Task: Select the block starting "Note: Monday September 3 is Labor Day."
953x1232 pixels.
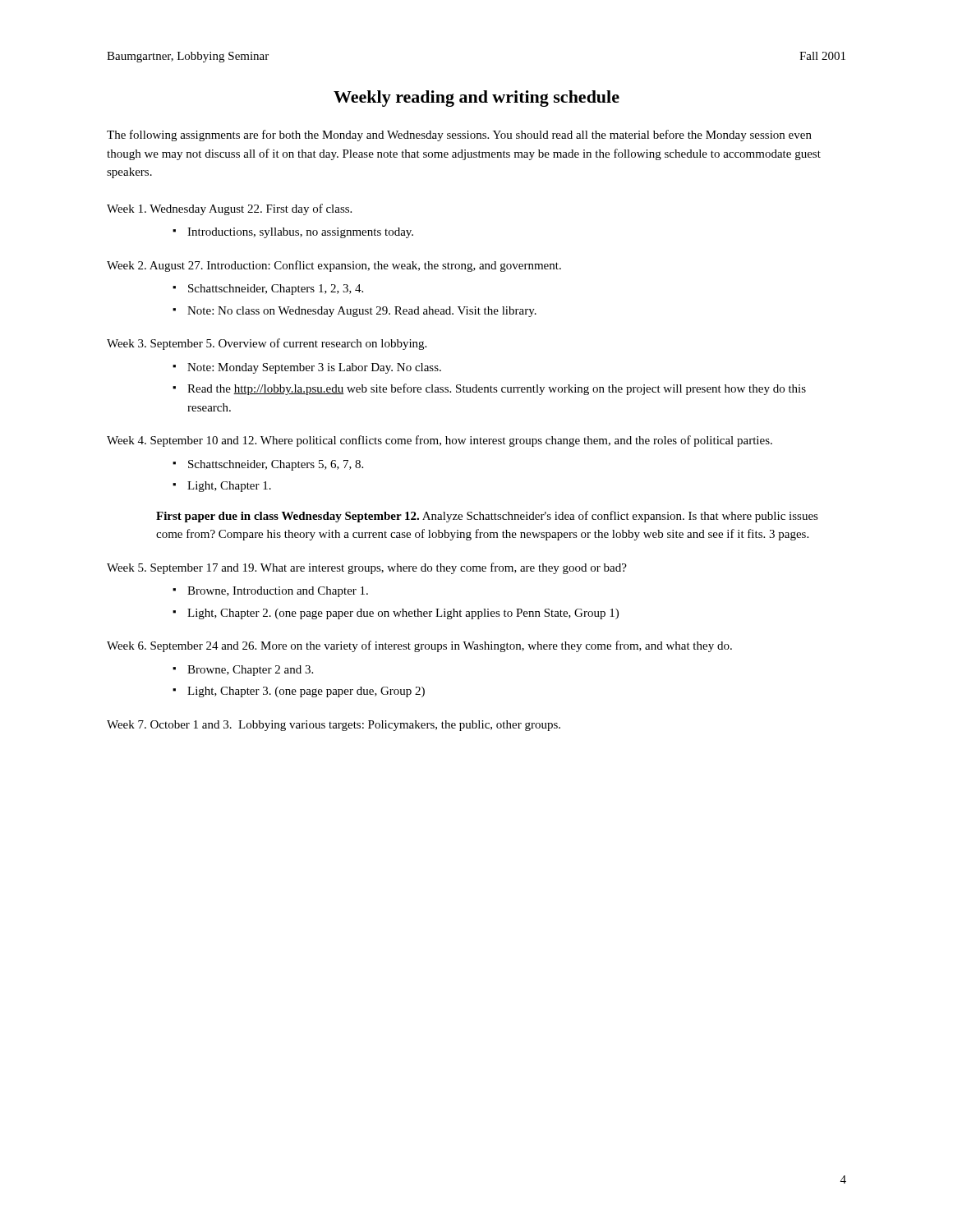Action: coord(315,367)
